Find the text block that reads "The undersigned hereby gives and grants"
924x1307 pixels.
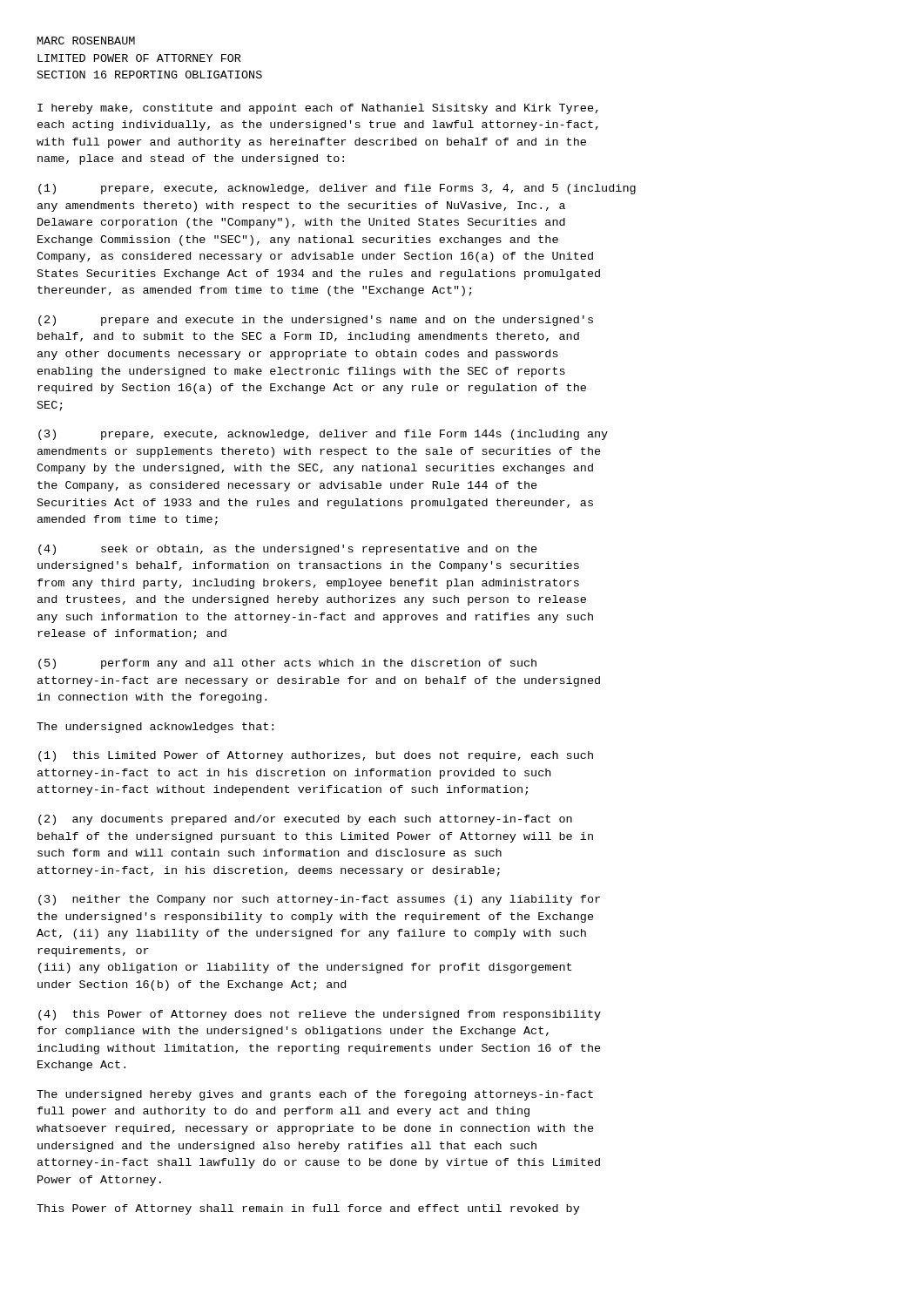coord(319,1137)
